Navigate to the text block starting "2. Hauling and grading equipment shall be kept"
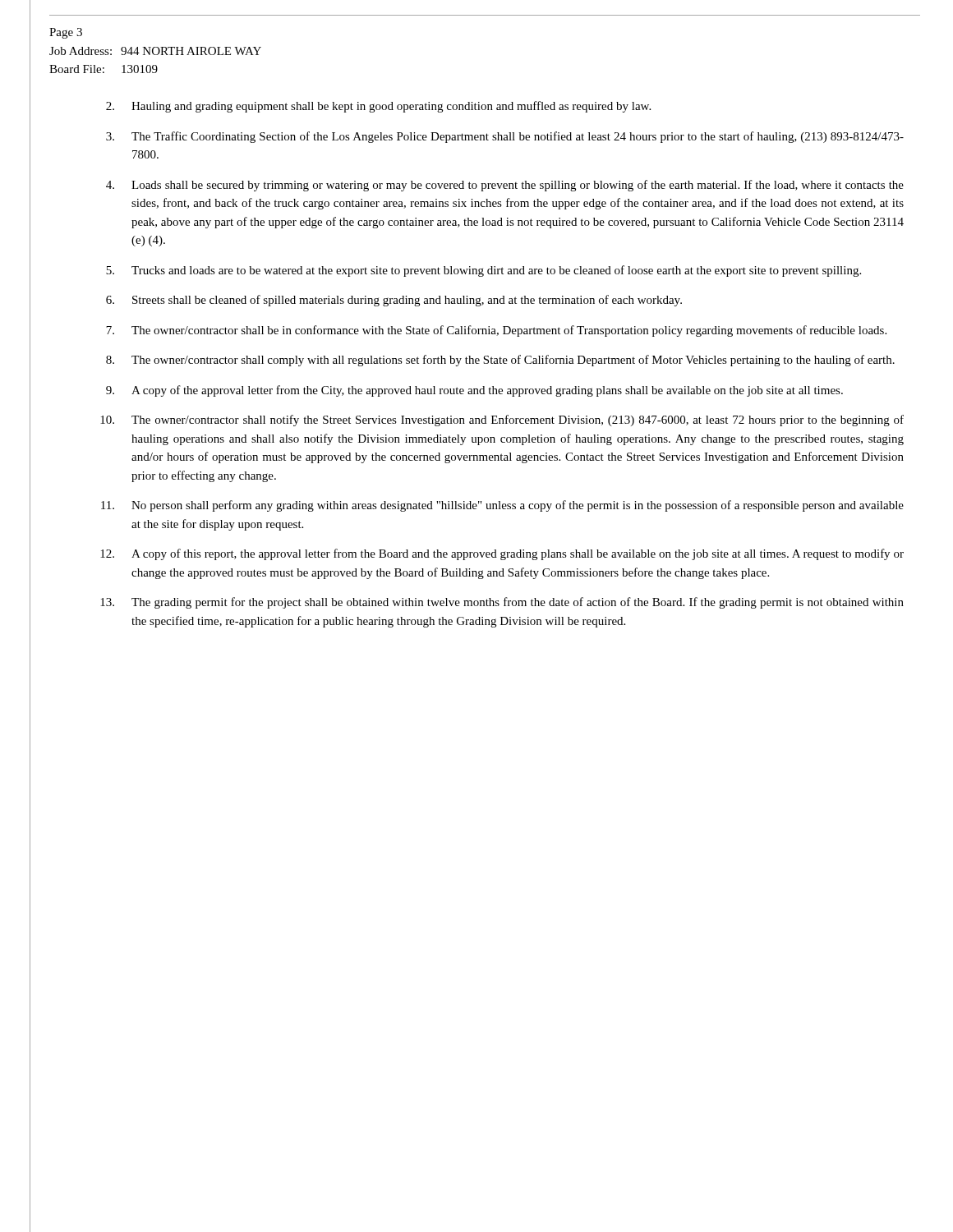 [x=476, y=106]
